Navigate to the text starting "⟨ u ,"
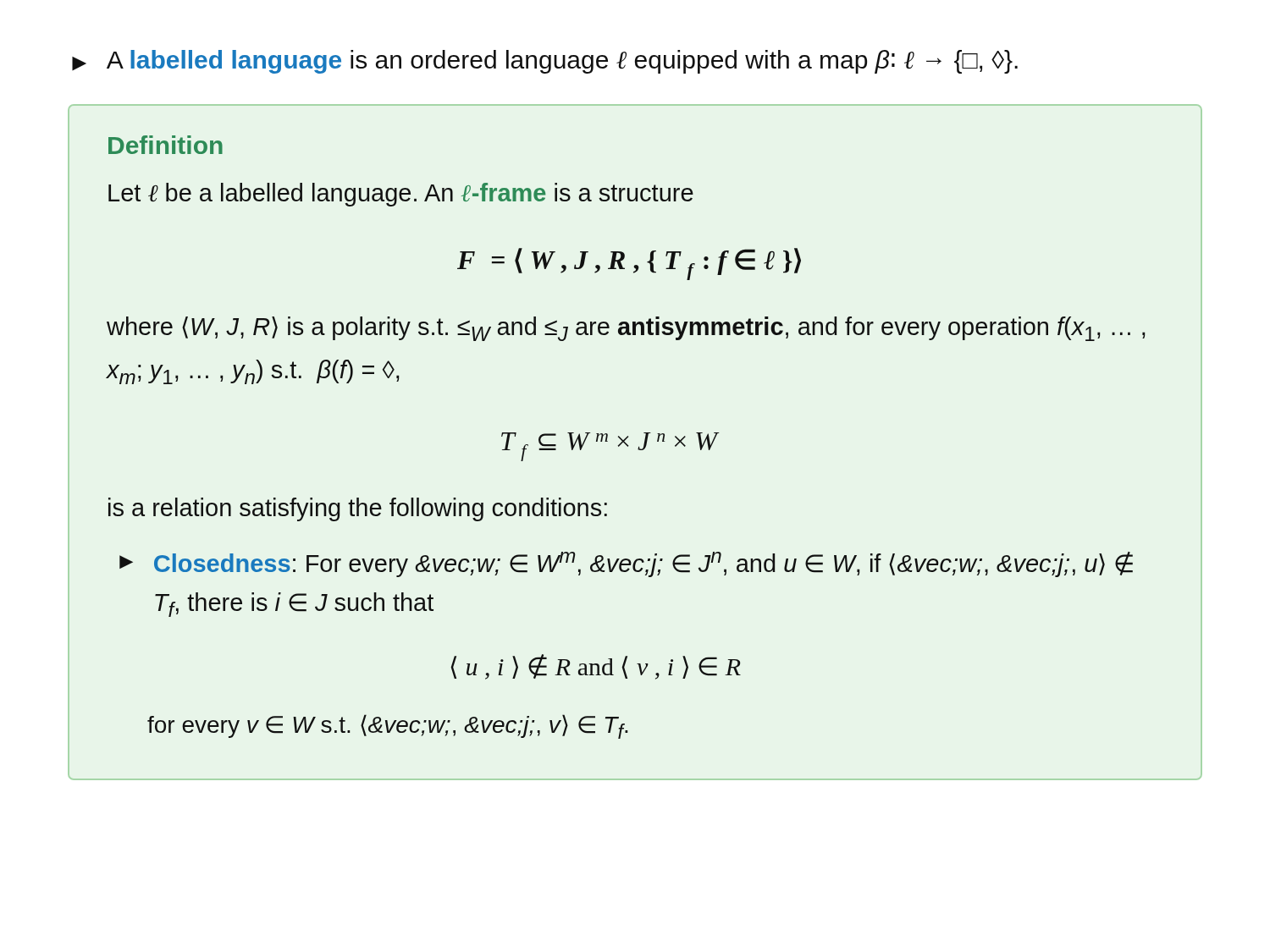Viewport: 1270px width, 952px height. tap(635, 665)
